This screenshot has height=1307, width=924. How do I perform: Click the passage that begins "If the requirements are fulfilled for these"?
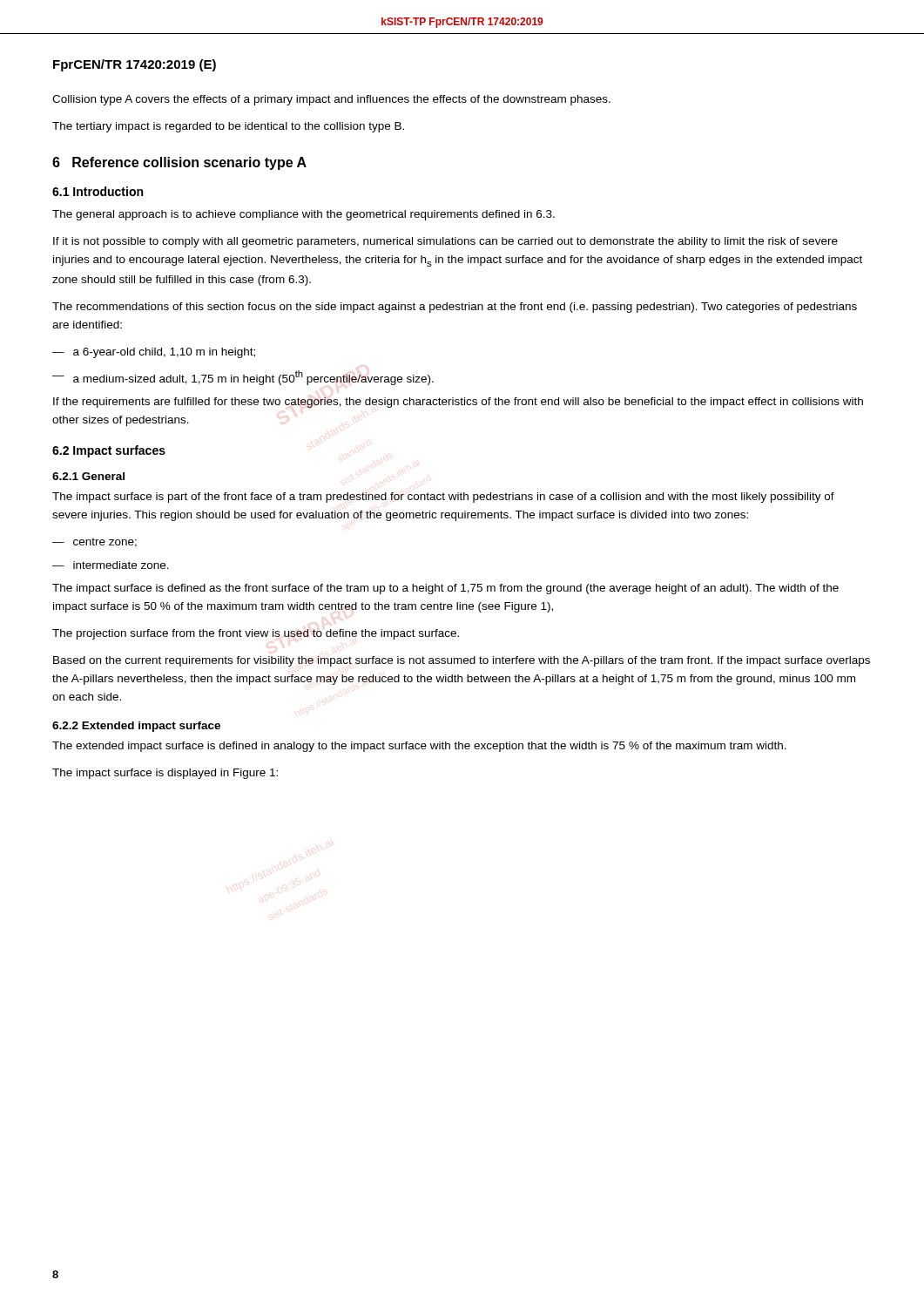(x=458, y=410)
